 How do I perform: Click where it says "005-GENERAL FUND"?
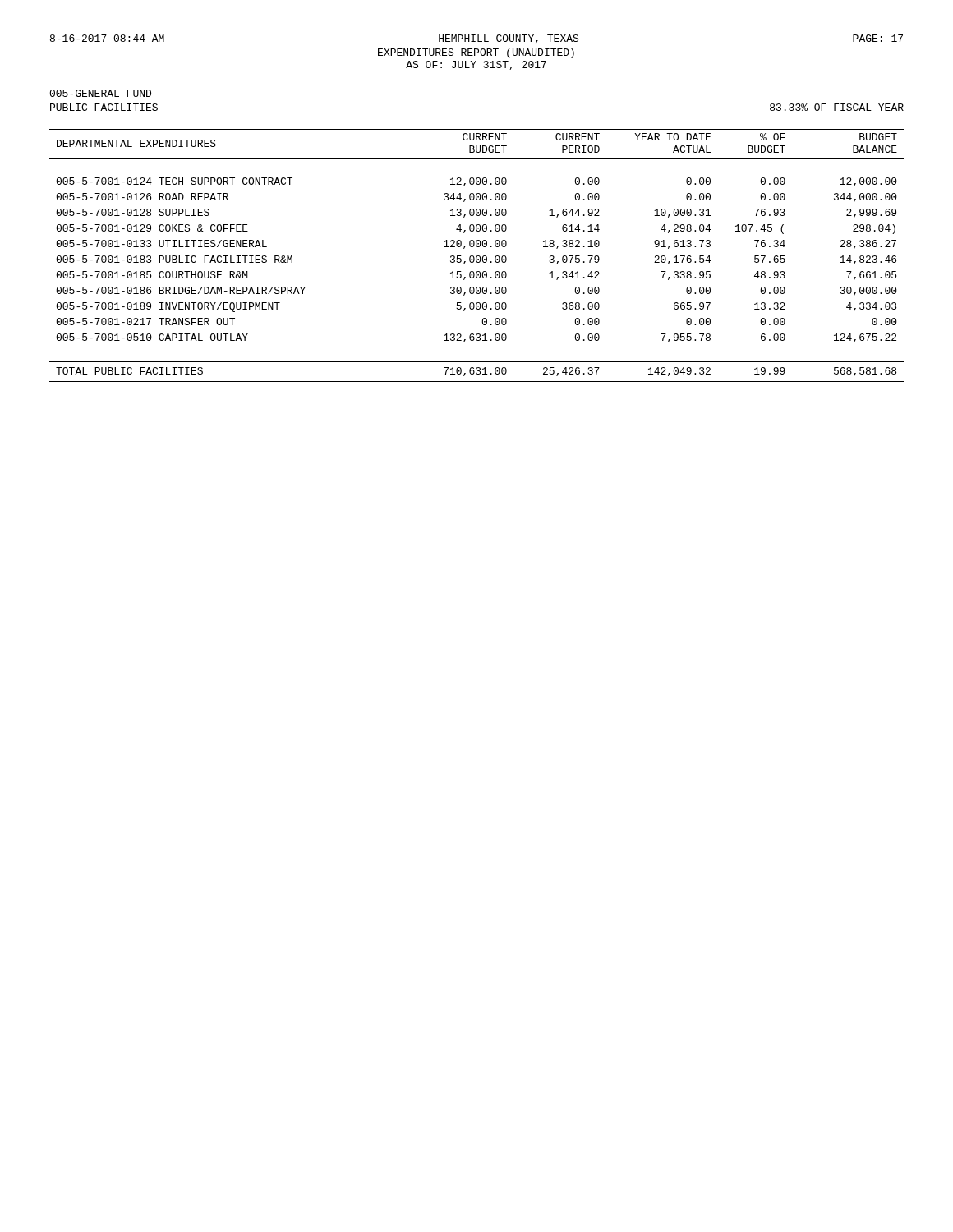point(101,94)
